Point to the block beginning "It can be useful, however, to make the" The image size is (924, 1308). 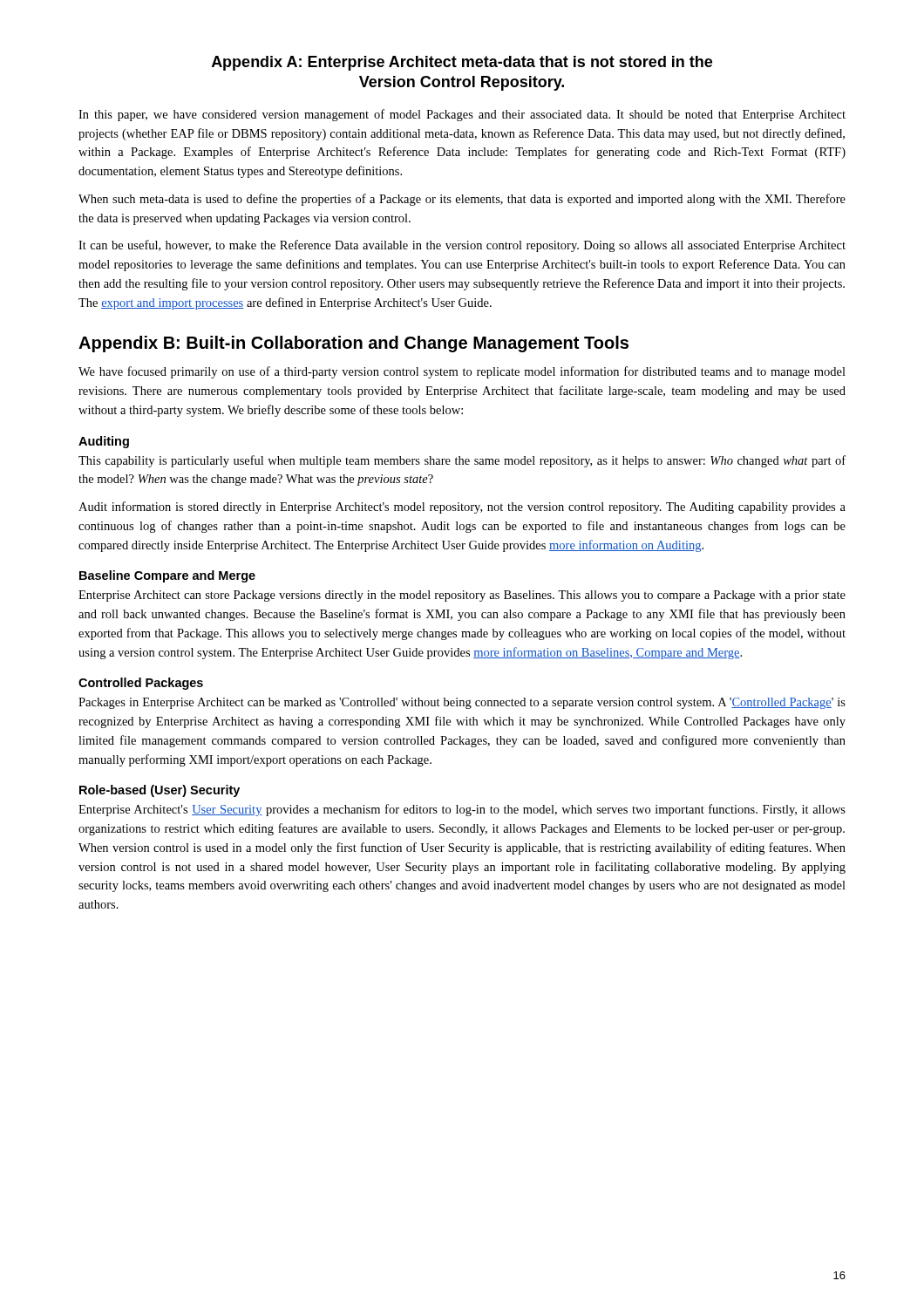click(462, 275)
